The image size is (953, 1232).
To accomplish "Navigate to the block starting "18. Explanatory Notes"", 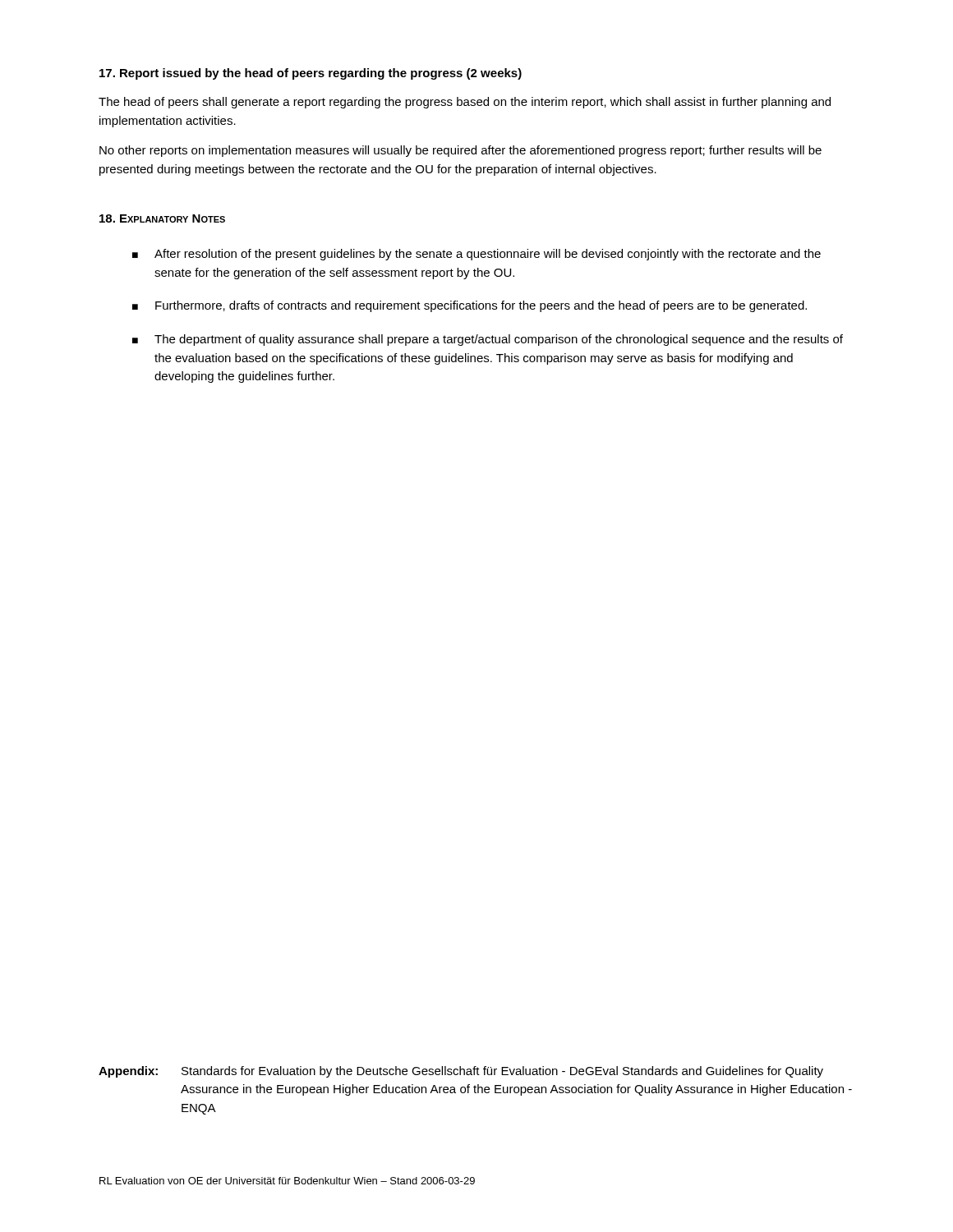I will click(x=162, y=218).
